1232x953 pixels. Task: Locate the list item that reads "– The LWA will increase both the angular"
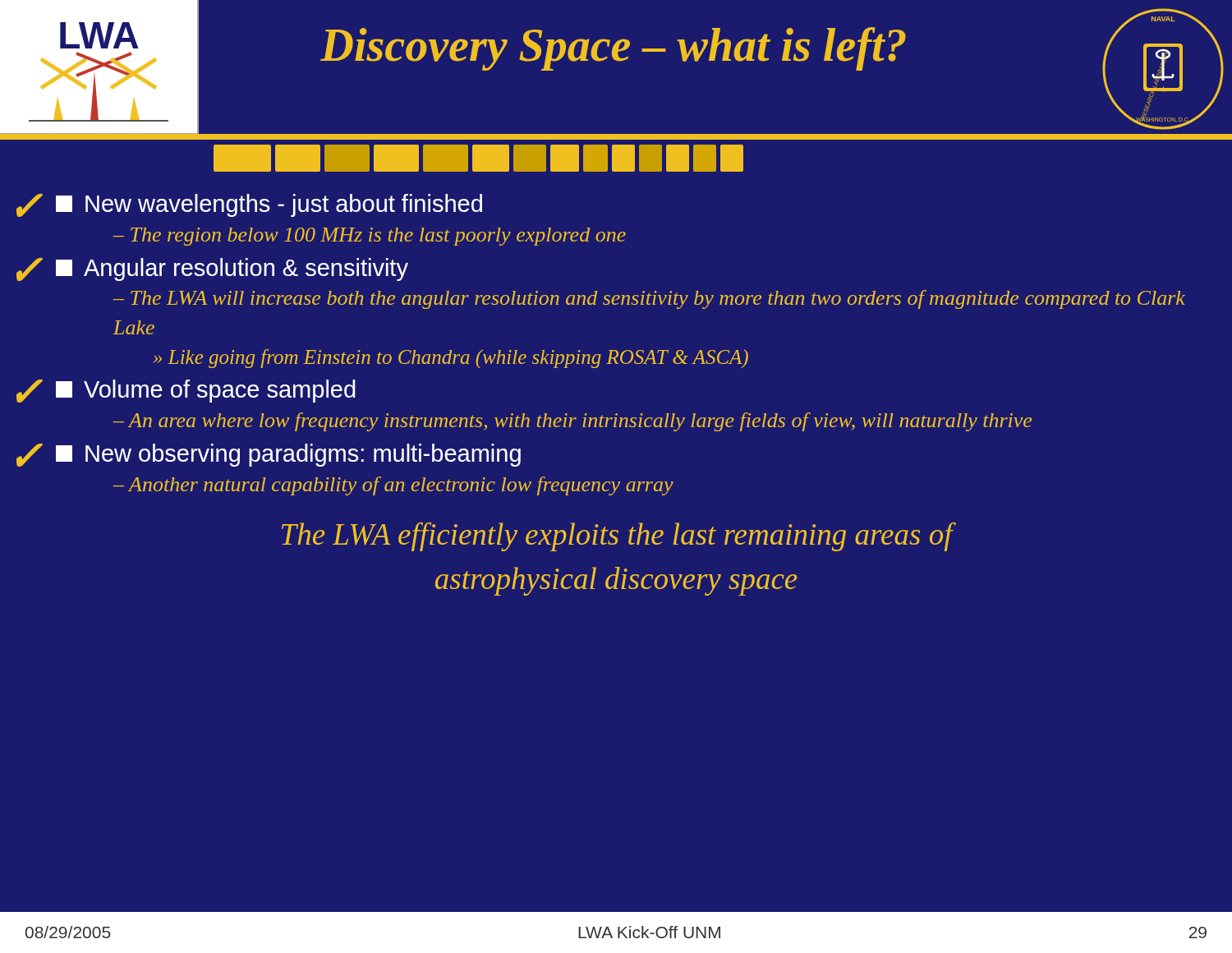649,313
